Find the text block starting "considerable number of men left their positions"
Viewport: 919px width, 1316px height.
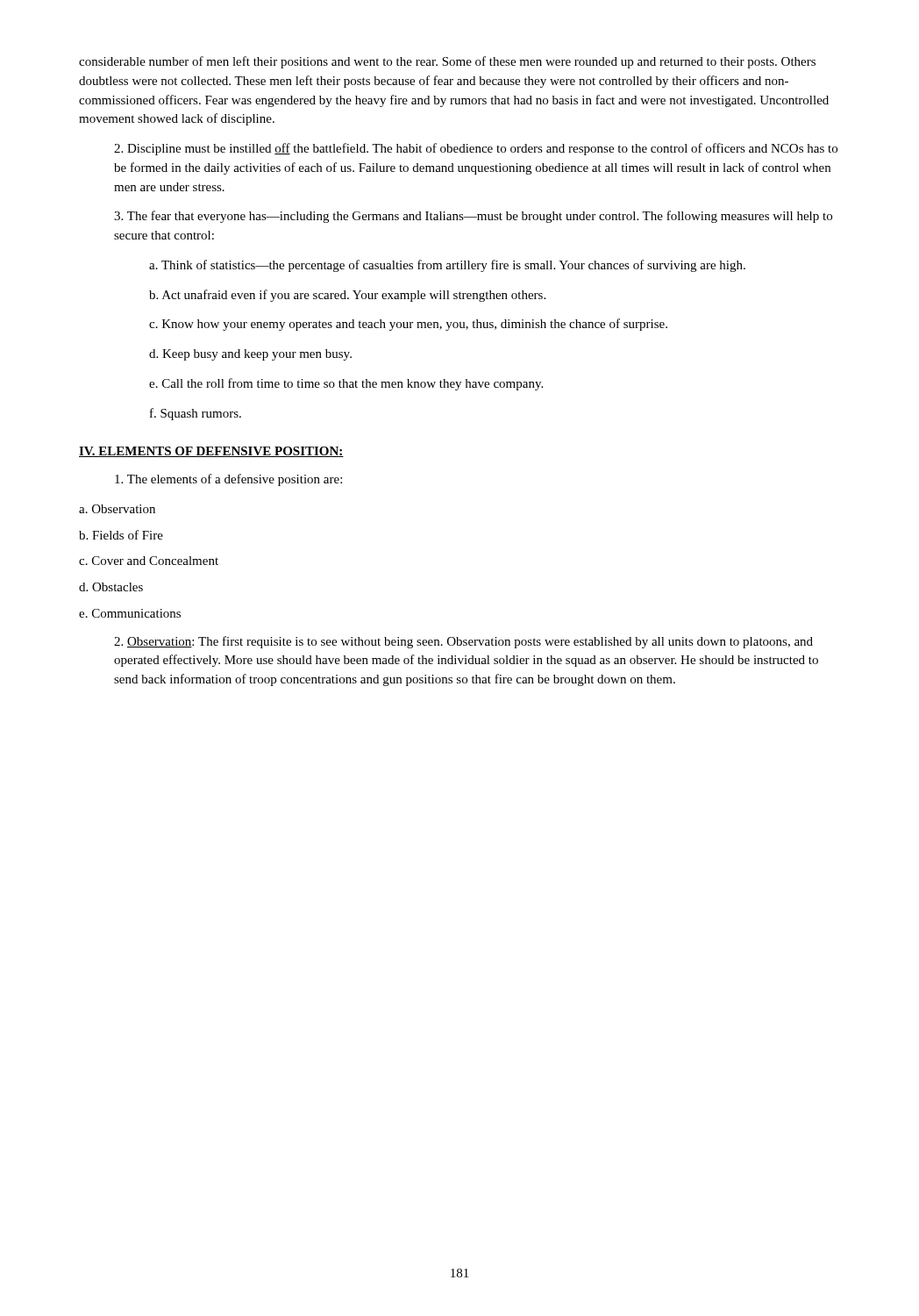pos(460,91)
